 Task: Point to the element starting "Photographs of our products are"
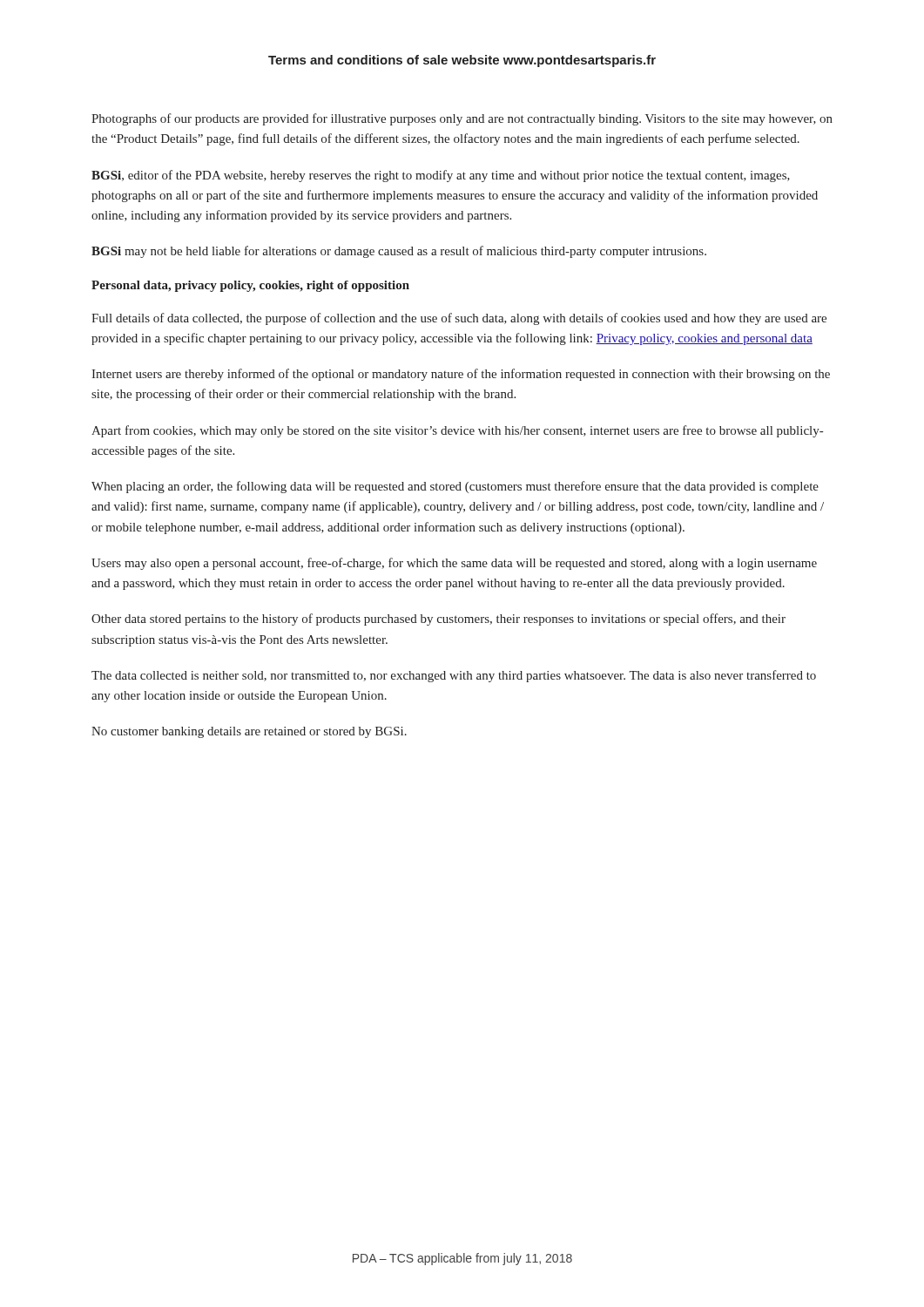click(x=462, y=129)
